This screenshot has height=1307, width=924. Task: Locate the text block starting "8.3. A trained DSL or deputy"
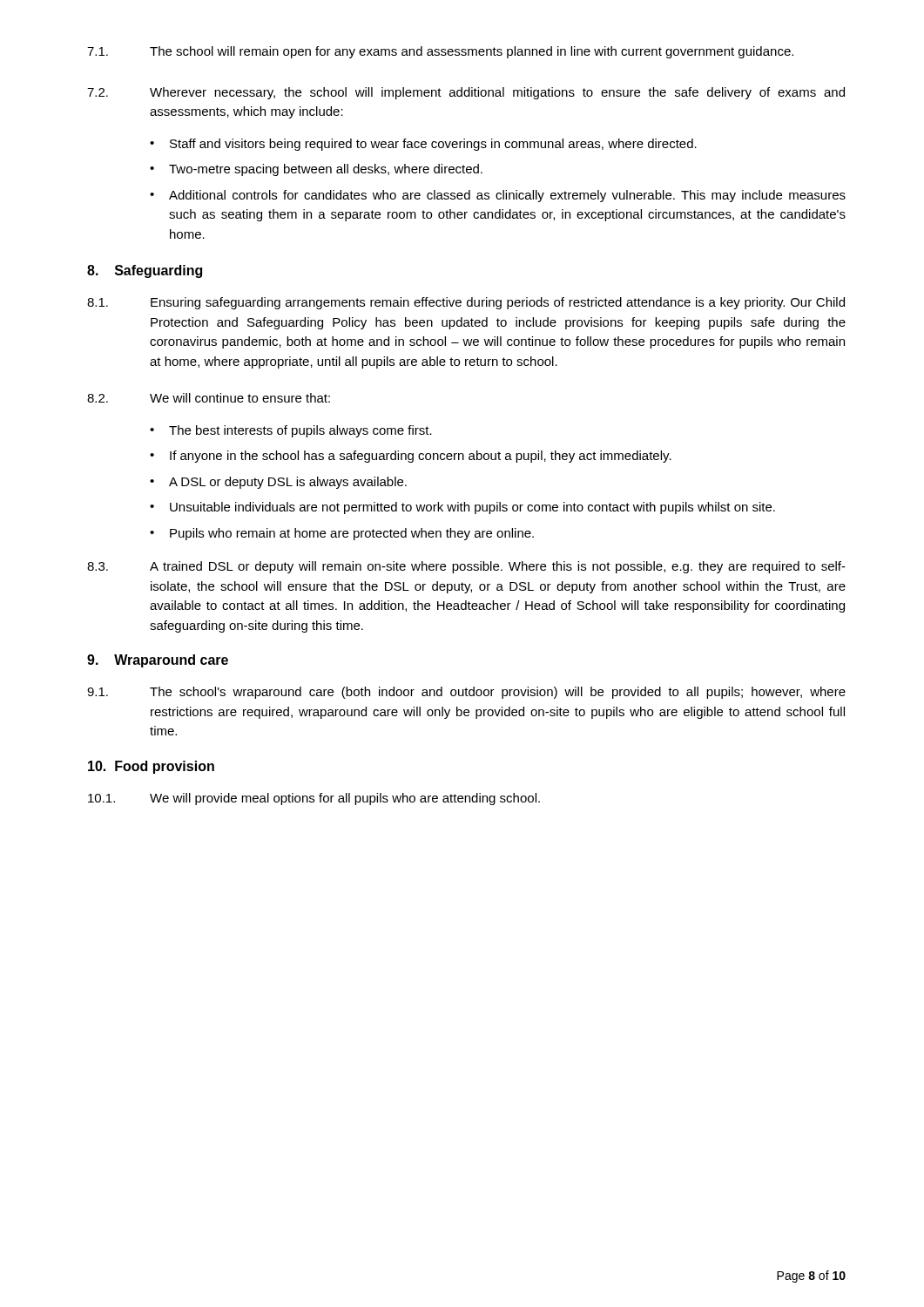tap(466, 596)
